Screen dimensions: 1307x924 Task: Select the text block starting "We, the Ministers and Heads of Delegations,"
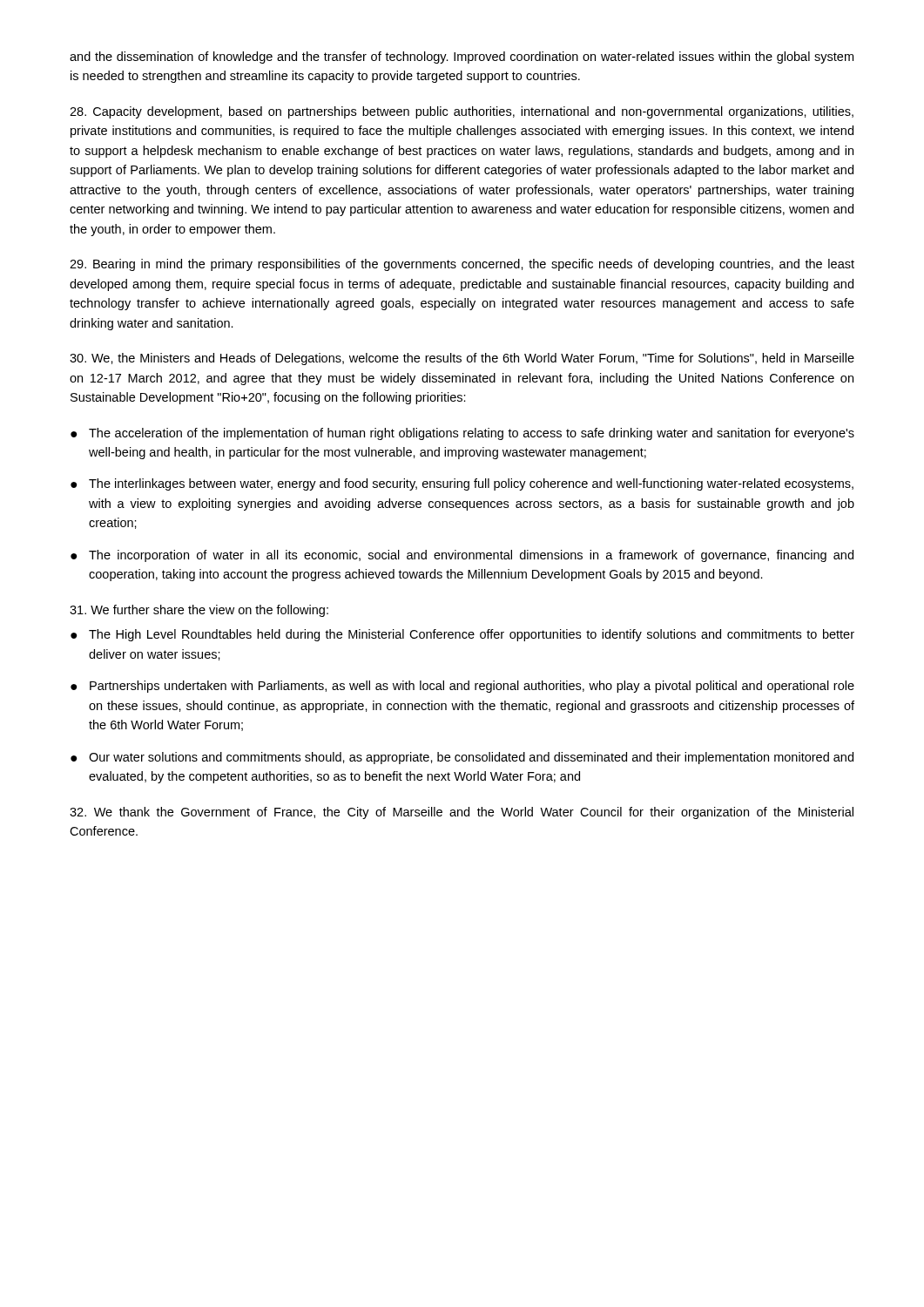point(462,378)
